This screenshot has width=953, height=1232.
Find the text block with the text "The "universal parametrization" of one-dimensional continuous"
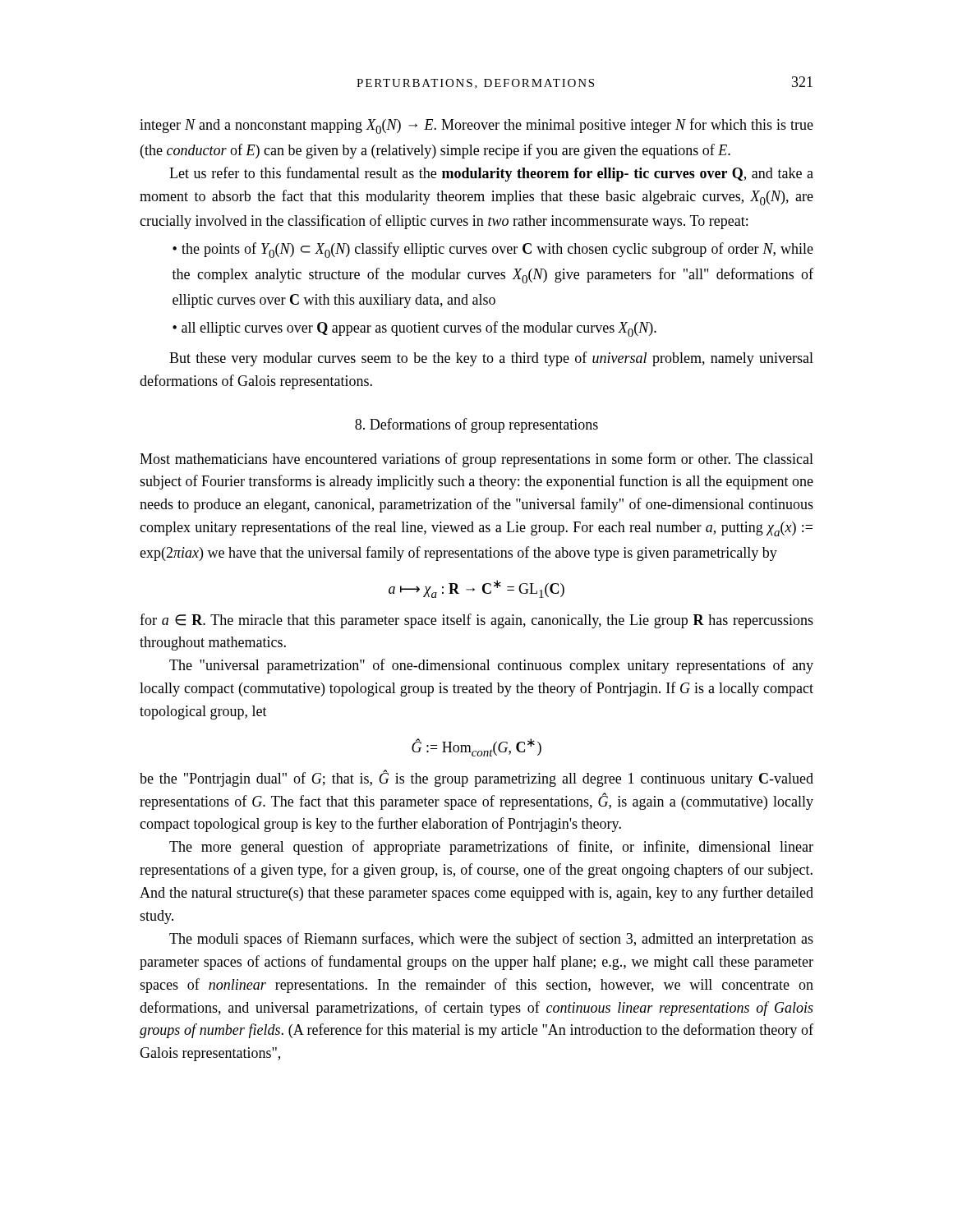[476, 689]
